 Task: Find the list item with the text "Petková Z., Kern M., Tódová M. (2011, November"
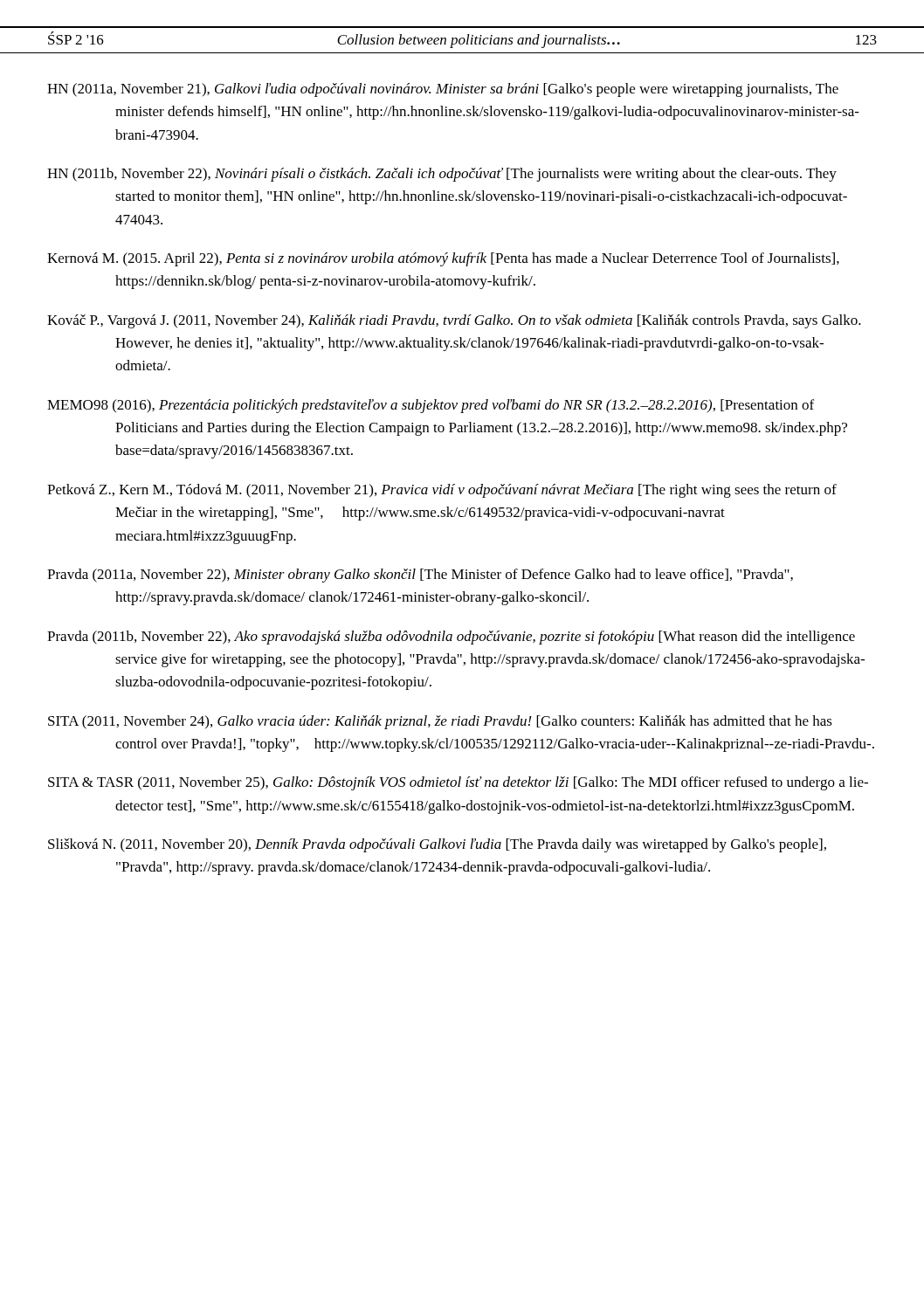tap(462, 513)
